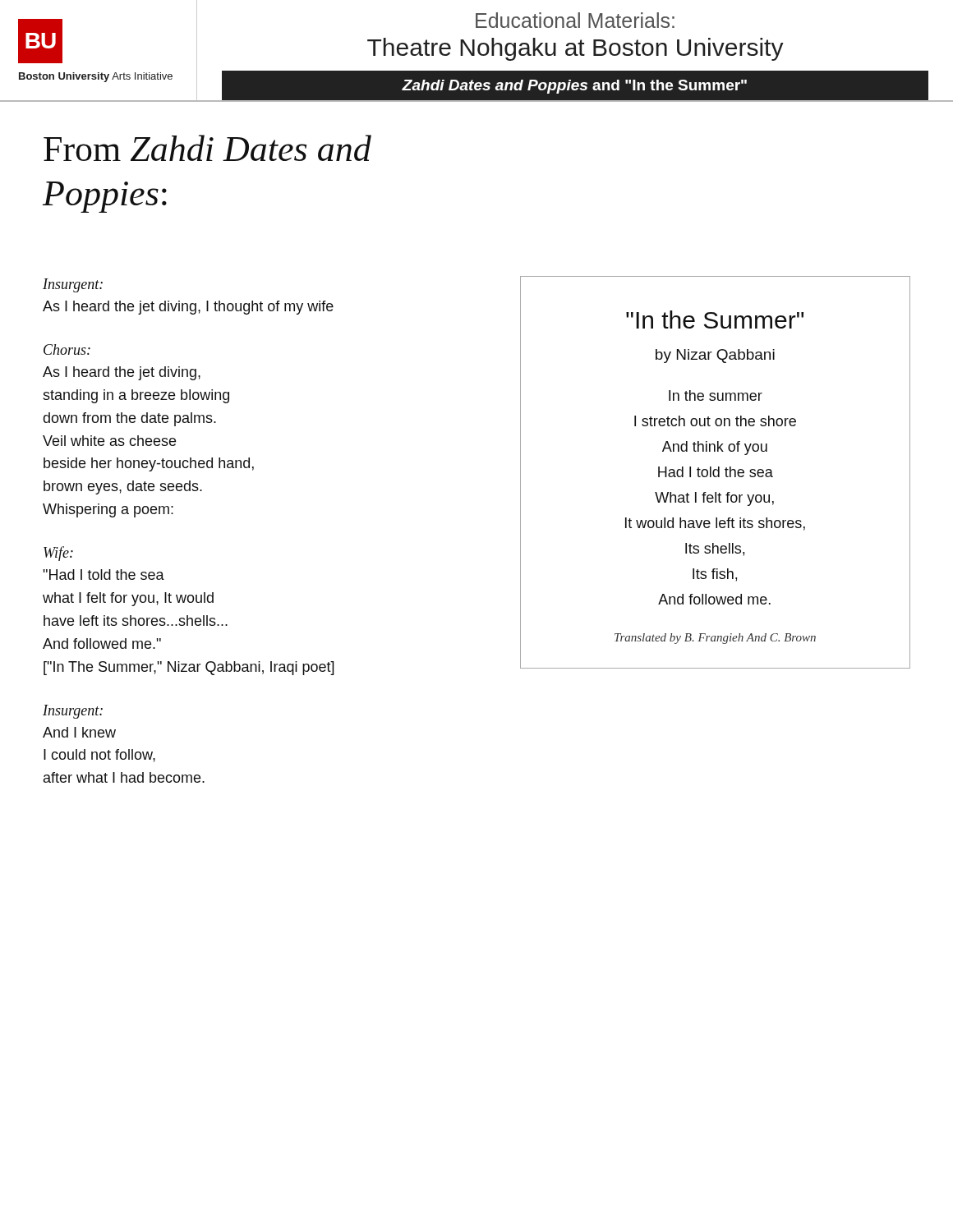Point to the text block starting "From Zahdi Dates andPoppies:"
Screen dimensions: 1232x953
[207, 171]
